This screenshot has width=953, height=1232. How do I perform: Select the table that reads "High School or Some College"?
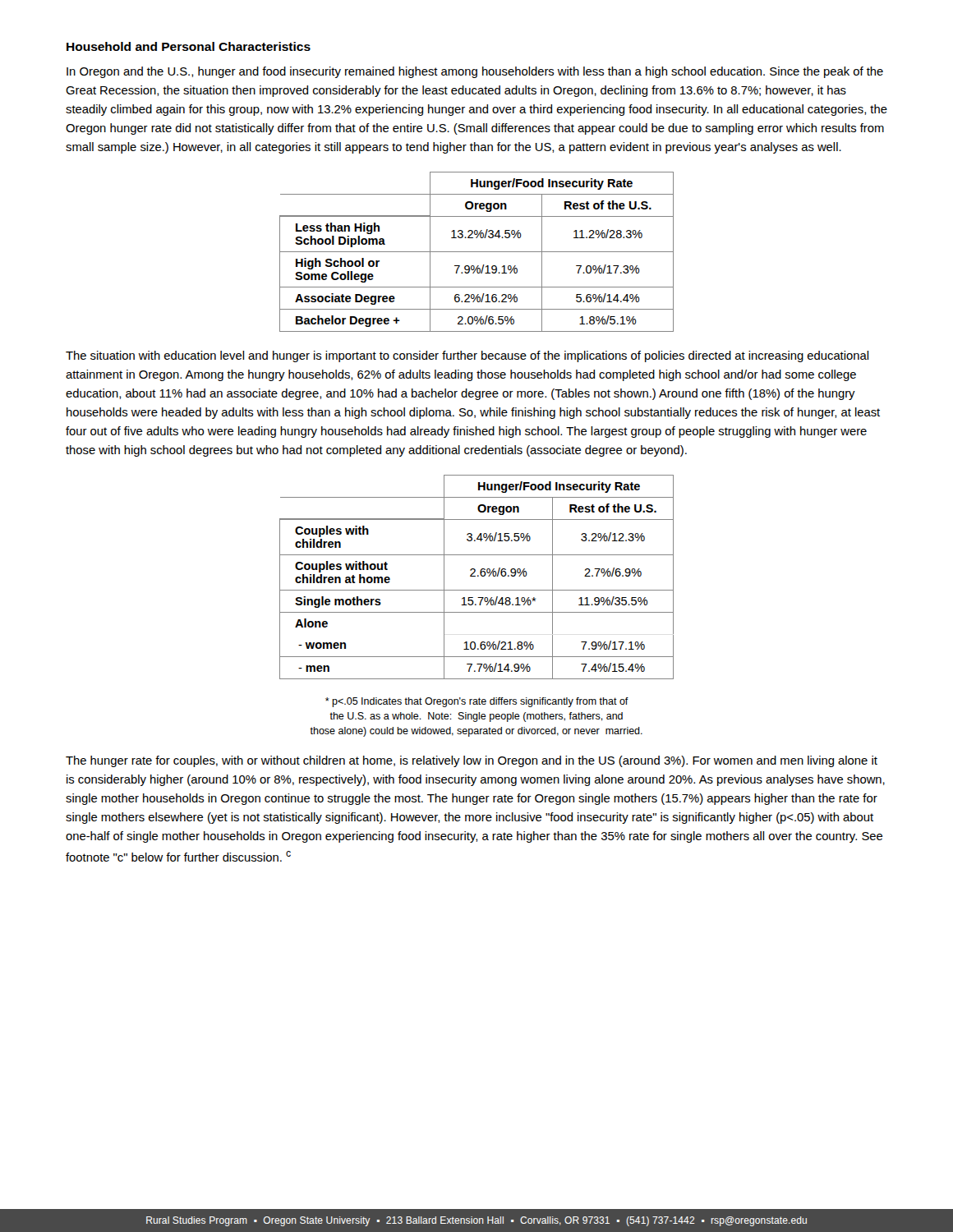(476, 252)
